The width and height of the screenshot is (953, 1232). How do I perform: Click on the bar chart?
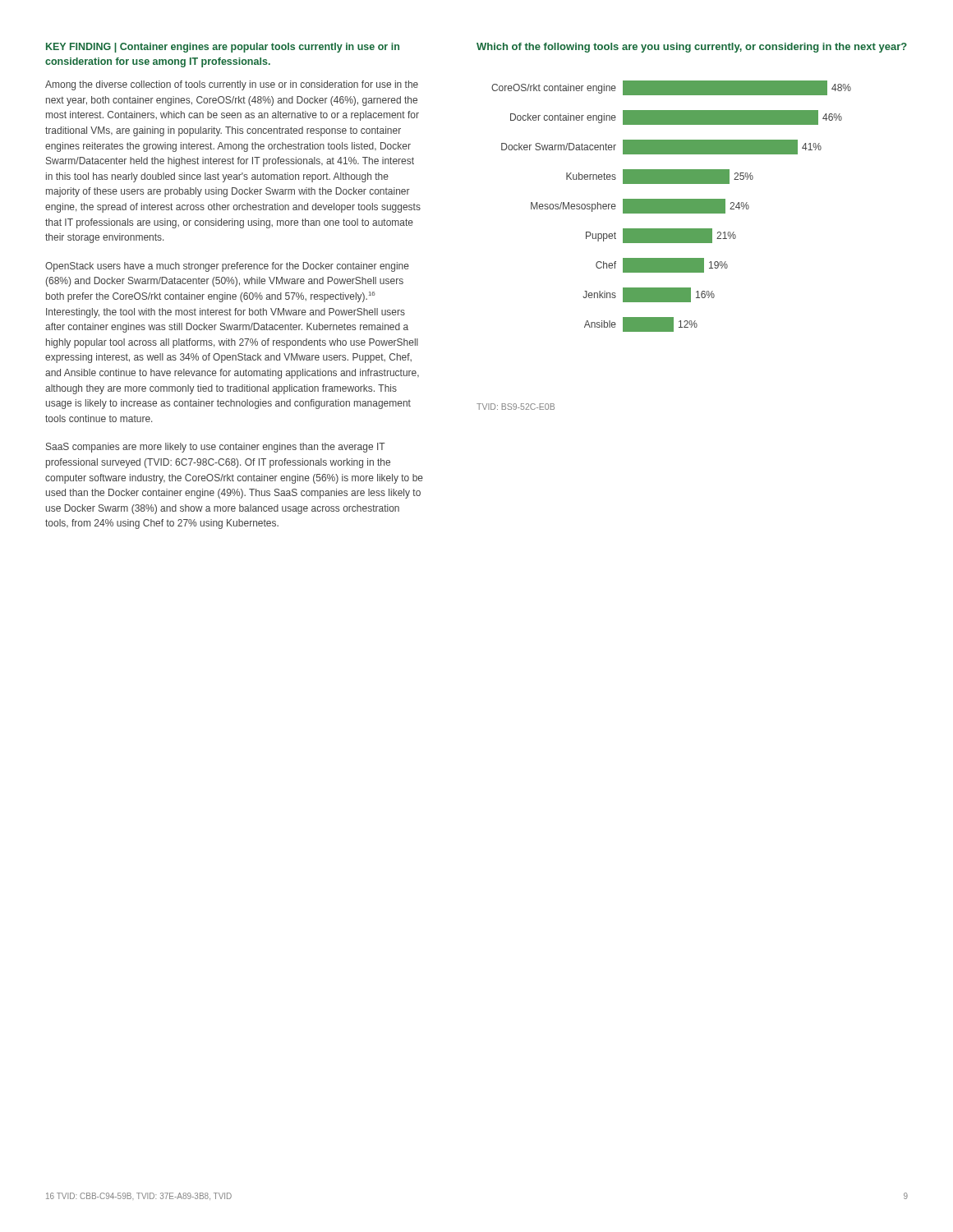(686, 233)
